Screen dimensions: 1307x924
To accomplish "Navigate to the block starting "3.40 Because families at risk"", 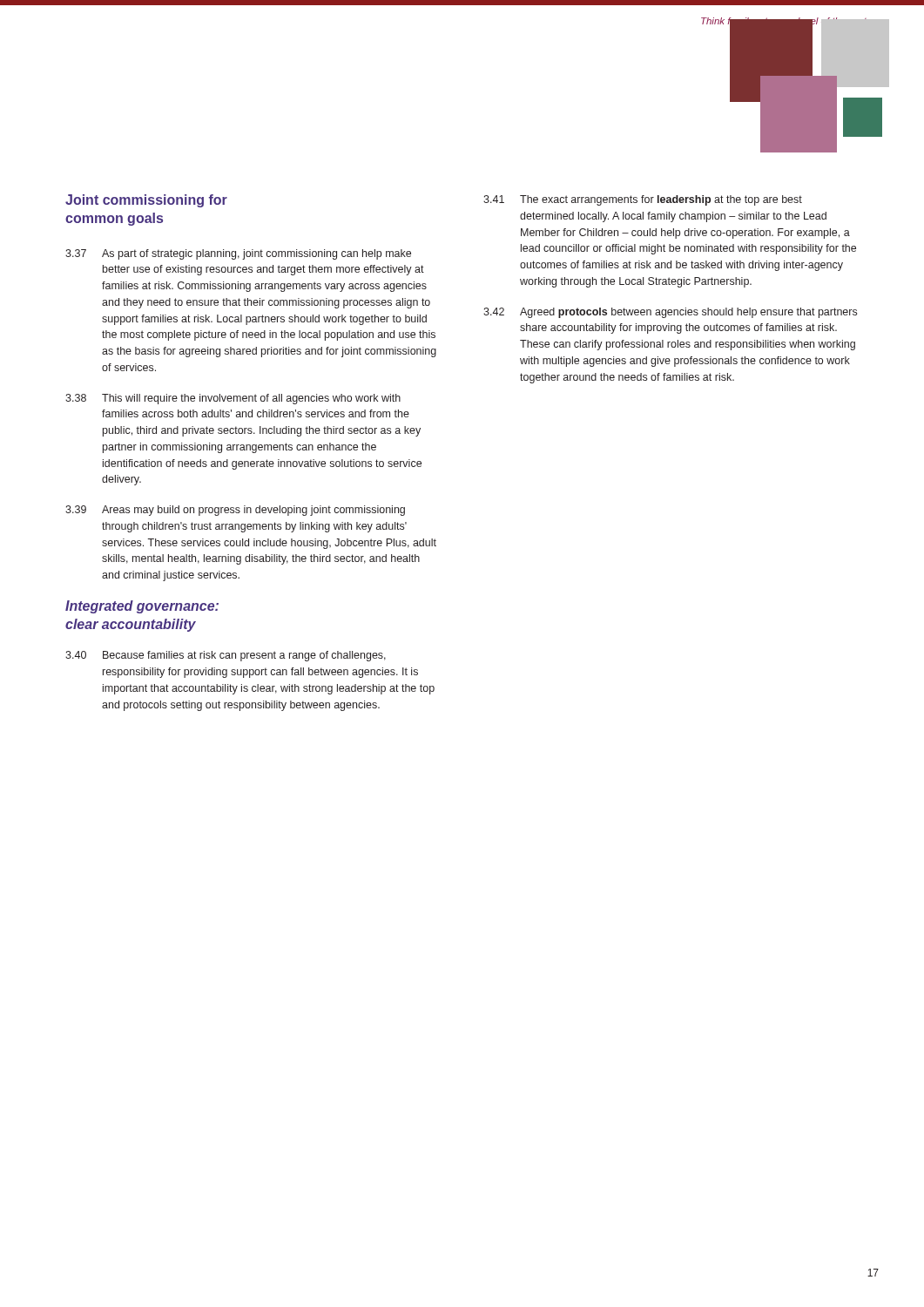I will point(253,680).
